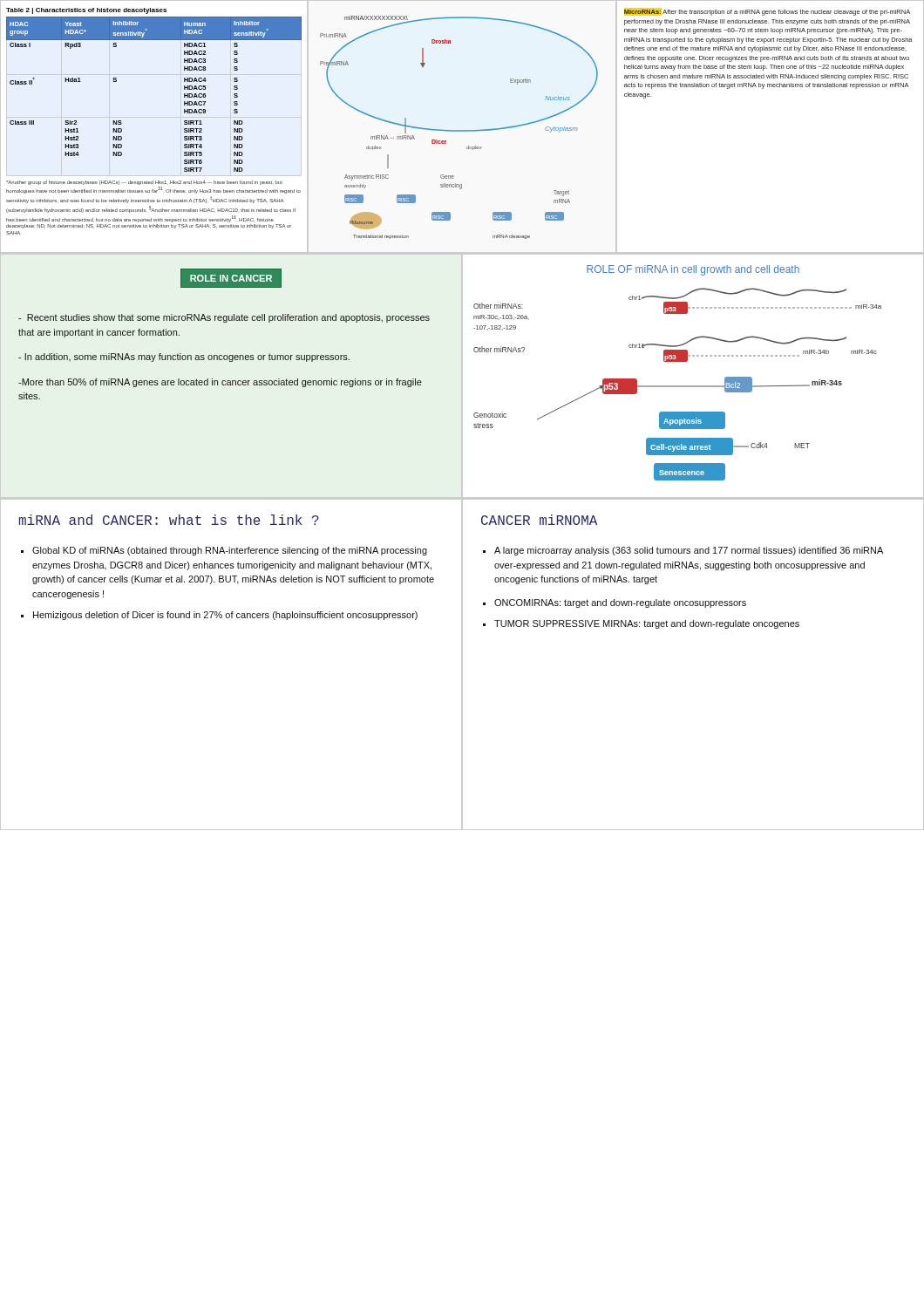
Task: Select the text block that says "CANCER miRNOMA A large microarray analysis (363 solid"
Action: point(693,572)
